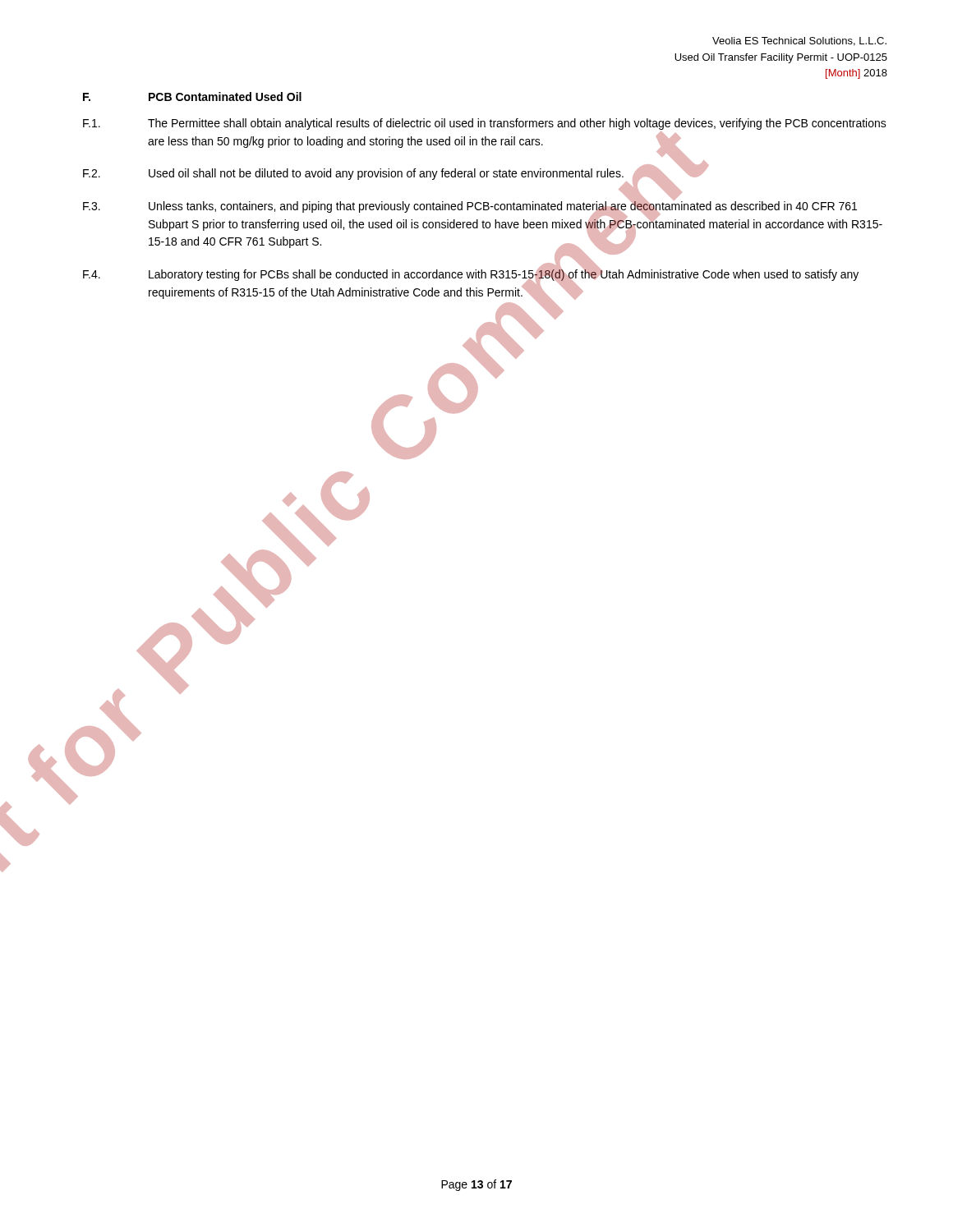The width and height of the screenshot is (953, 1232).
Task: Click on the section header containing "F. PCB Contaminated Used Oil"
Action: coord(192,97)
